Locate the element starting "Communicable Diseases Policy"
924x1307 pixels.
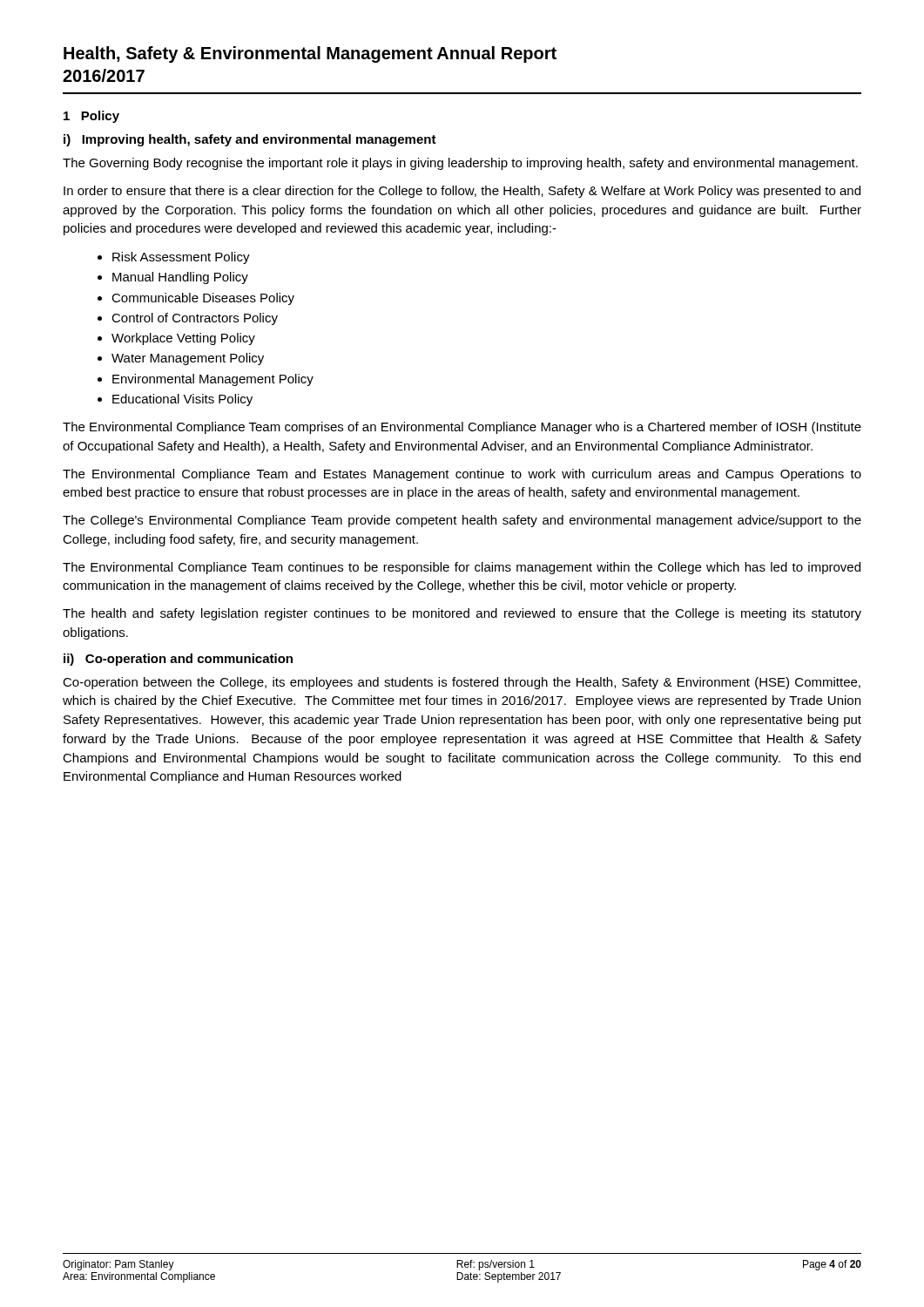(x=203, y=297)
